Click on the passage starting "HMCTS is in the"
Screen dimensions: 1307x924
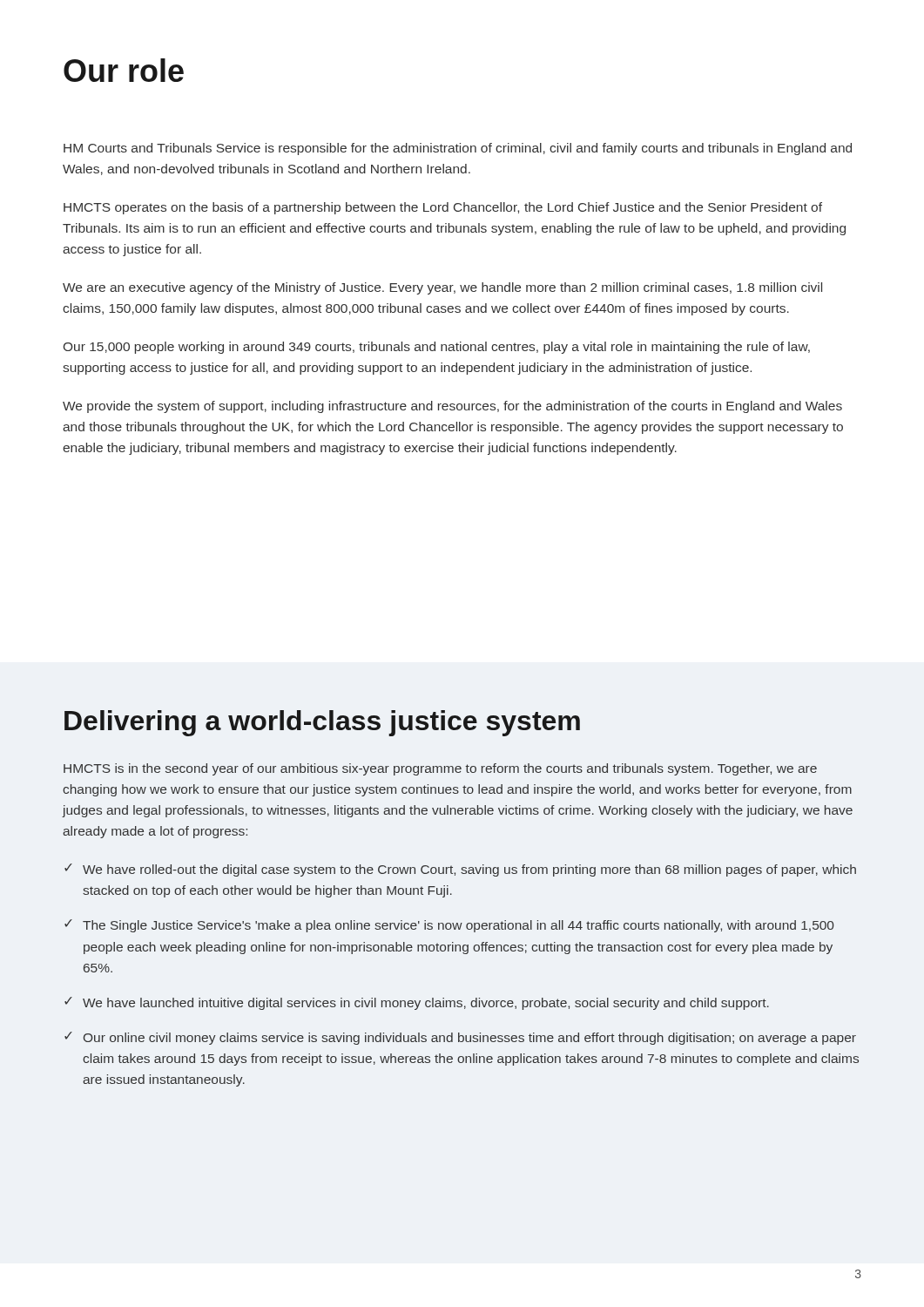click(458, 800)
